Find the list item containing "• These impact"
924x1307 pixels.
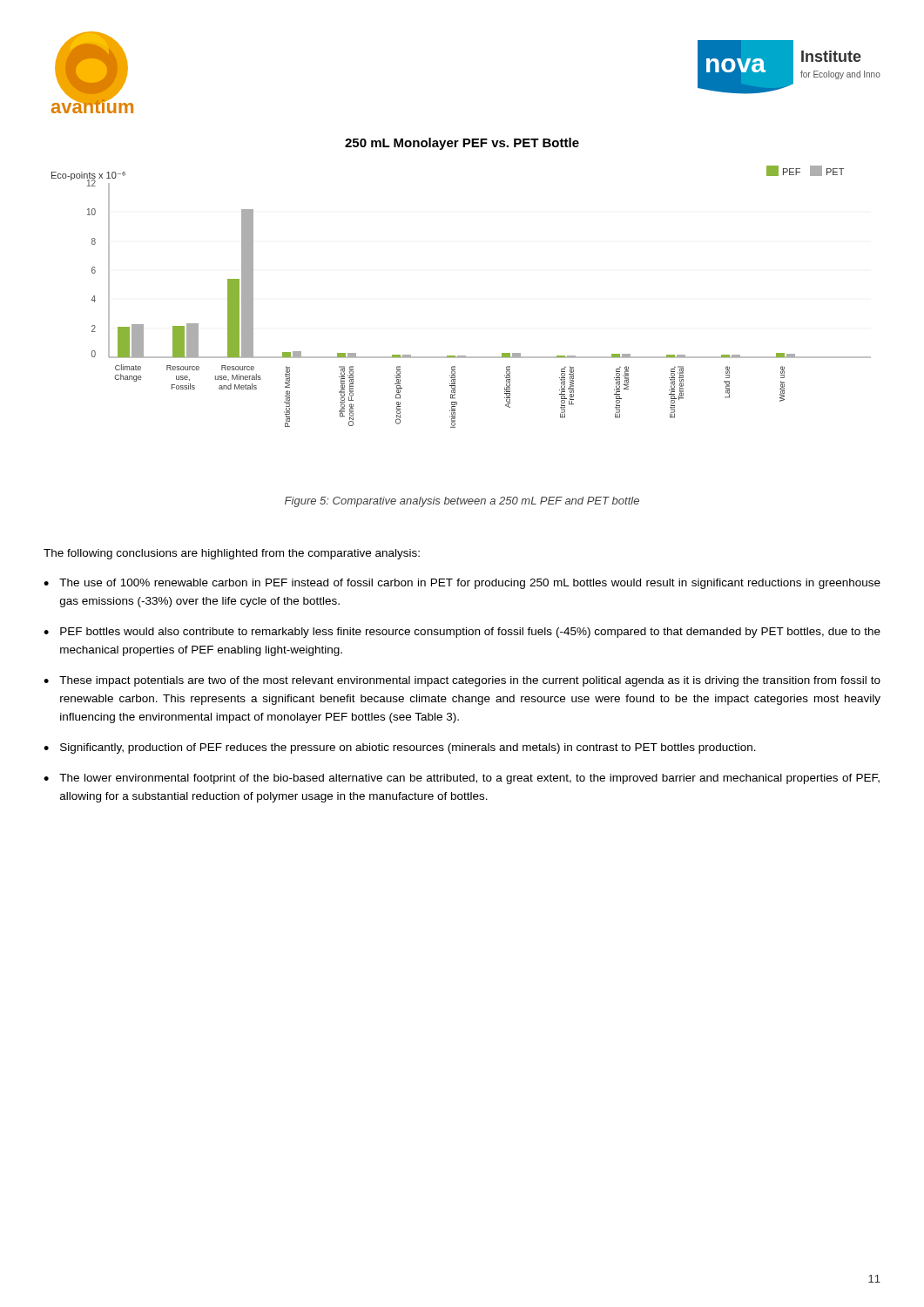(x=462, y=699)
